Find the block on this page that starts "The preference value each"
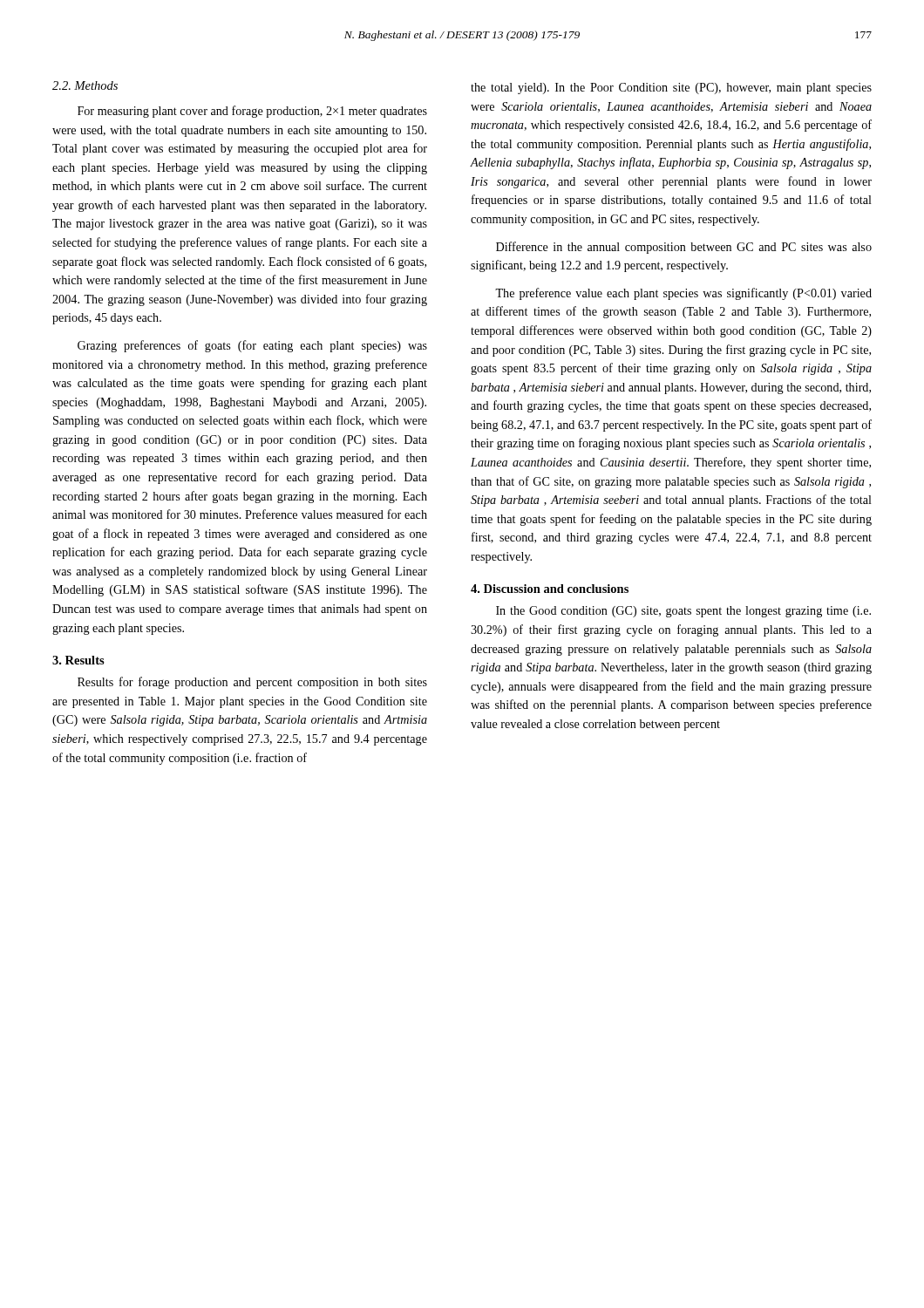The width and height of the screenshot is (924, 1308). click(x=671, y=425)
